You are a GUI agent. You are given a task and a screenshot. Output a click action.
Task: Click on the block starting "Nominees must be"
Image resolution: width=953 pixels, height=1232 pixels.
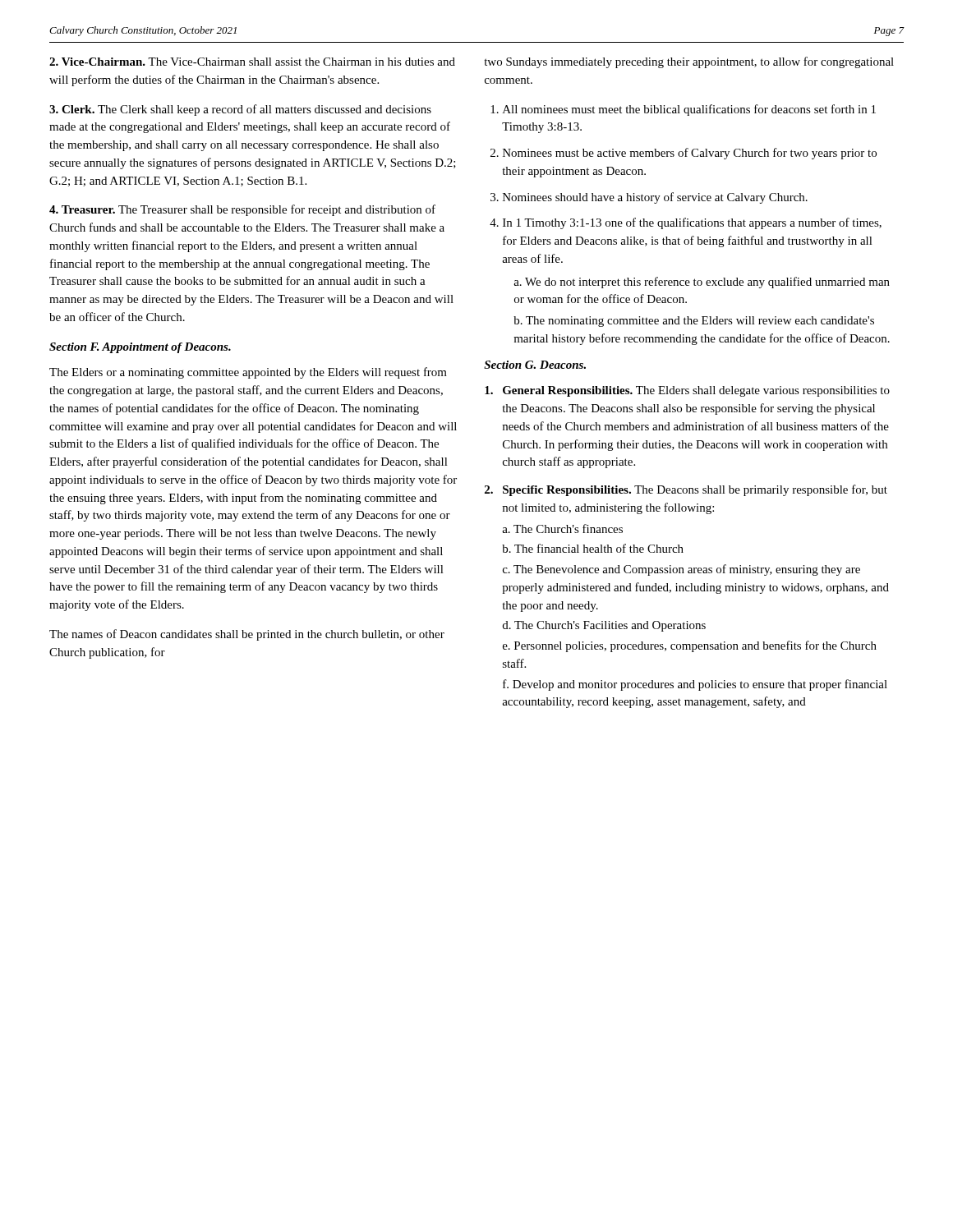pyautogui.click(x=690, y=162)
